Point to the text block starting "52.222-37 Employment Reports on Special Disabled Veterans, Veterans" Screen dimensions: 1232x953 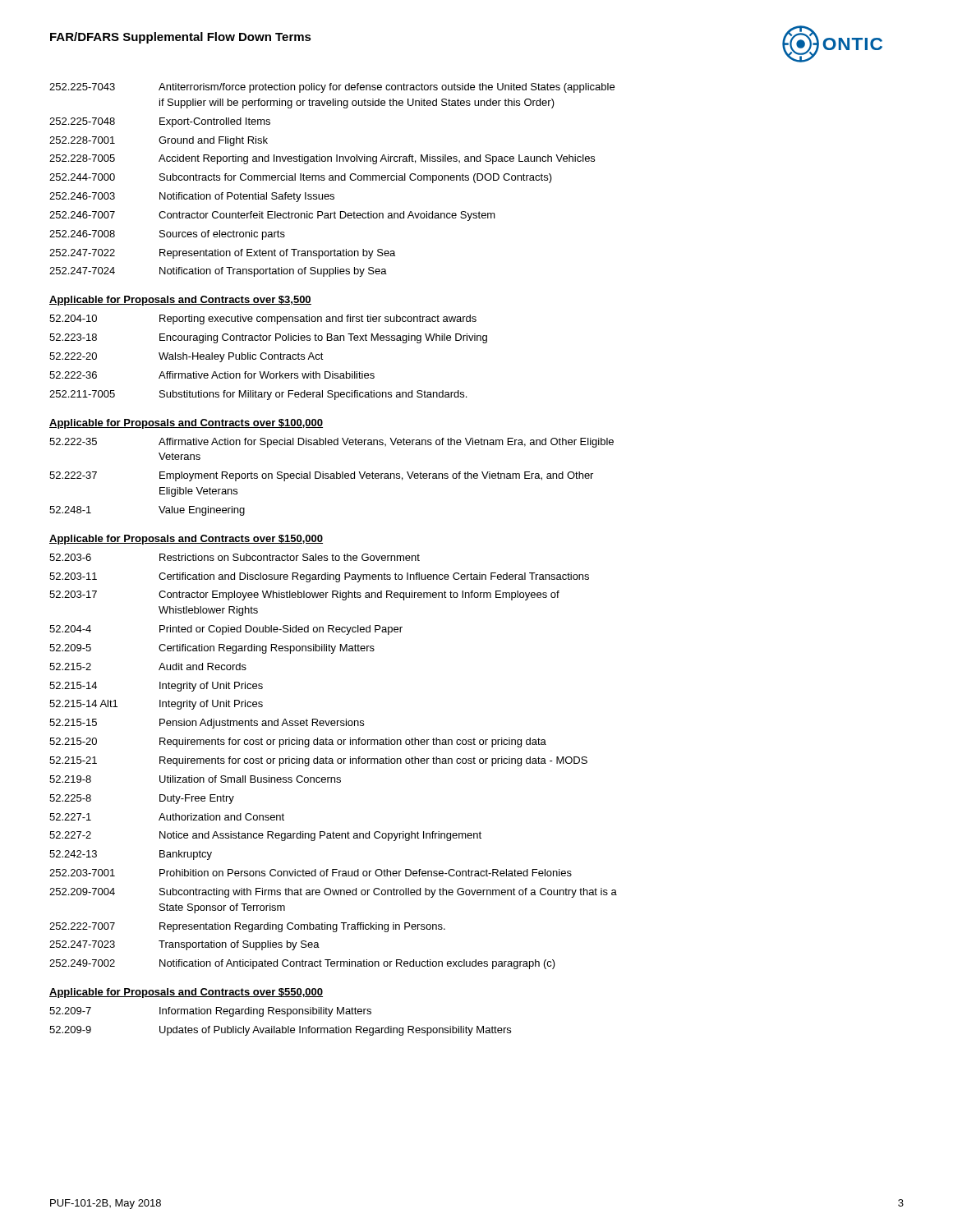coord(476,484)
